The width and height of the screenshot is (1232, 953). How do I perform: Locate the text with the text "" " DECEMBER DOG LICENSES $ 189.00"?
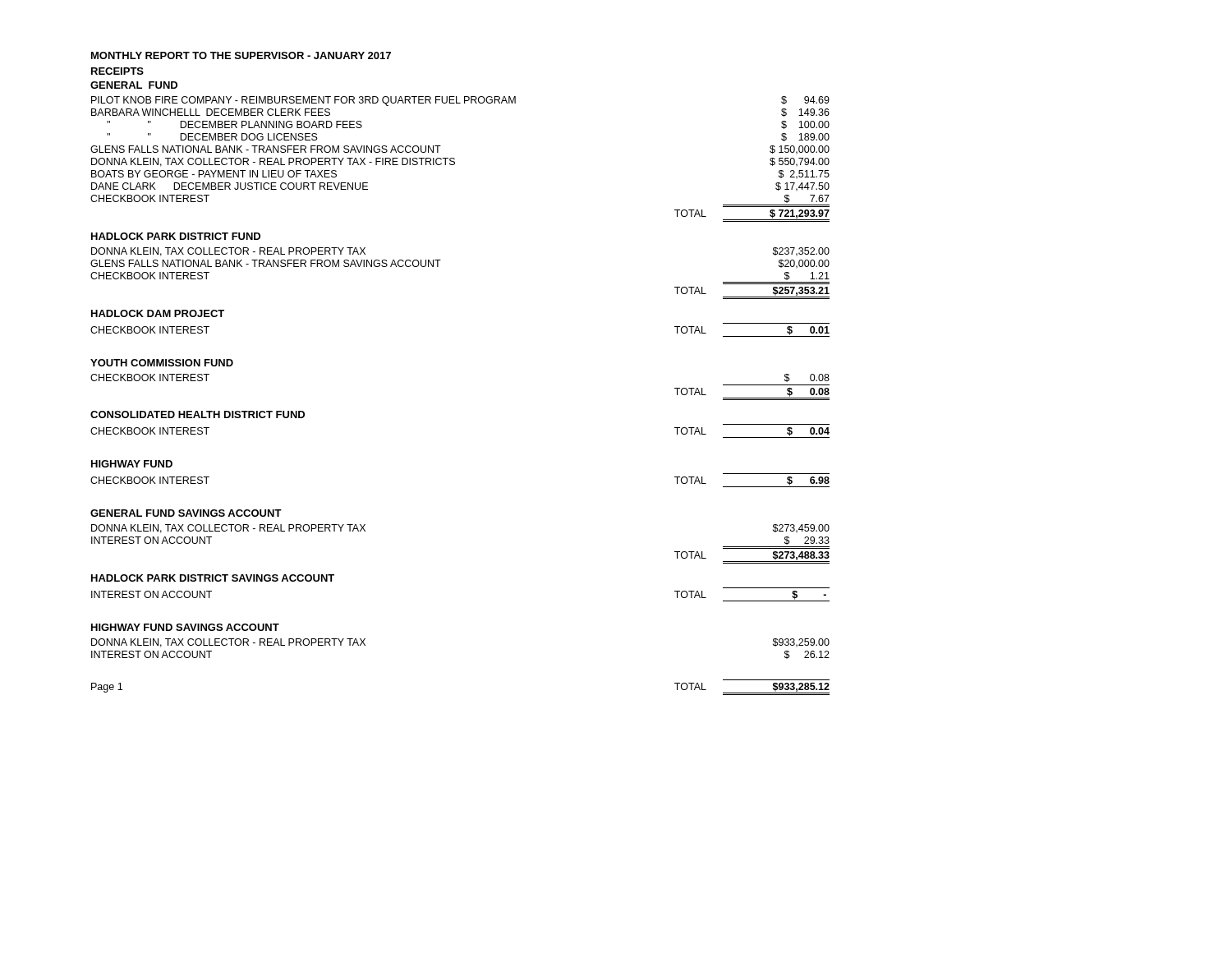[108, 135]
